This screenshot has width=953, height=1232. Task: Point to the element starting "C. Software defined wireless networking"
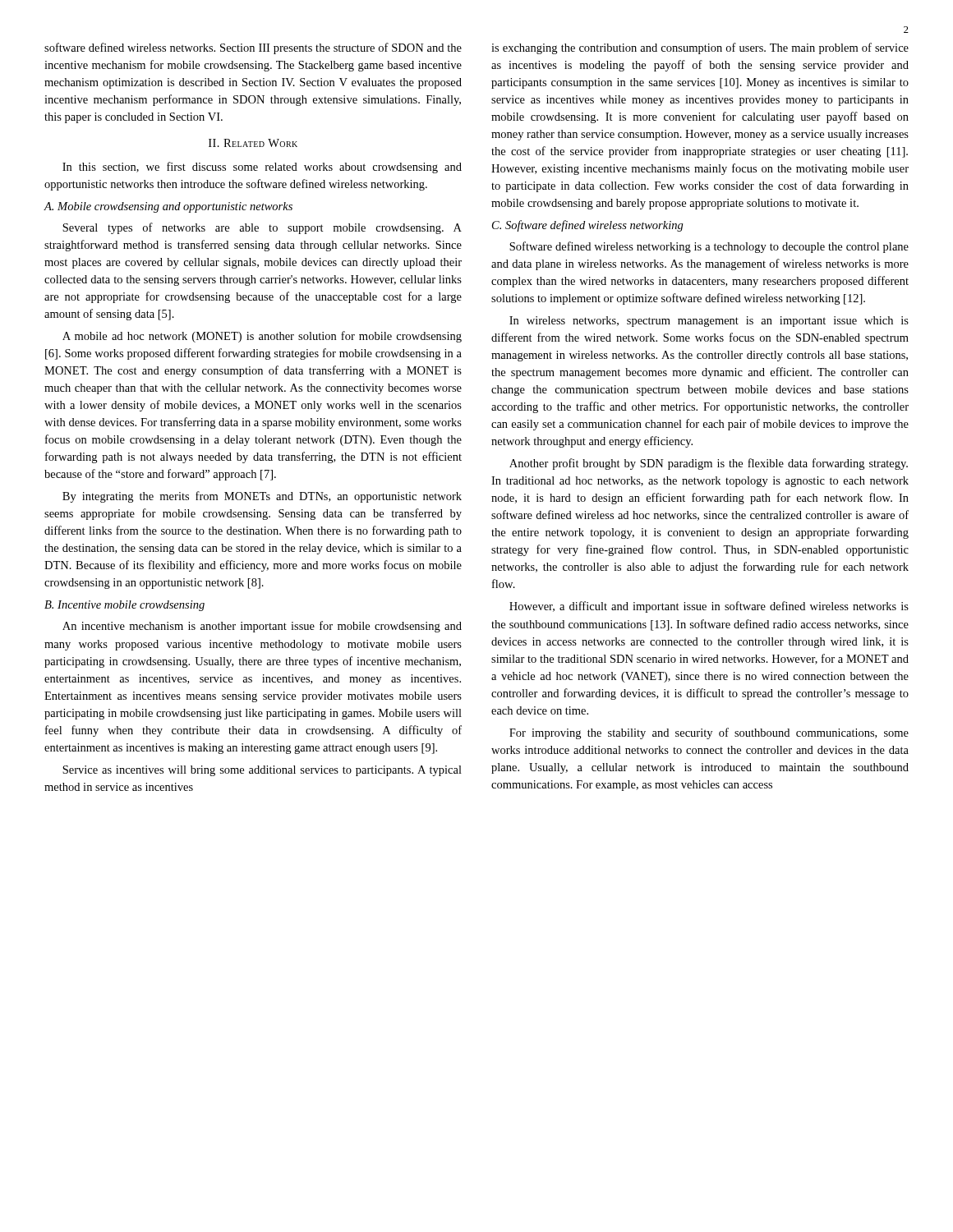(587, 225)
